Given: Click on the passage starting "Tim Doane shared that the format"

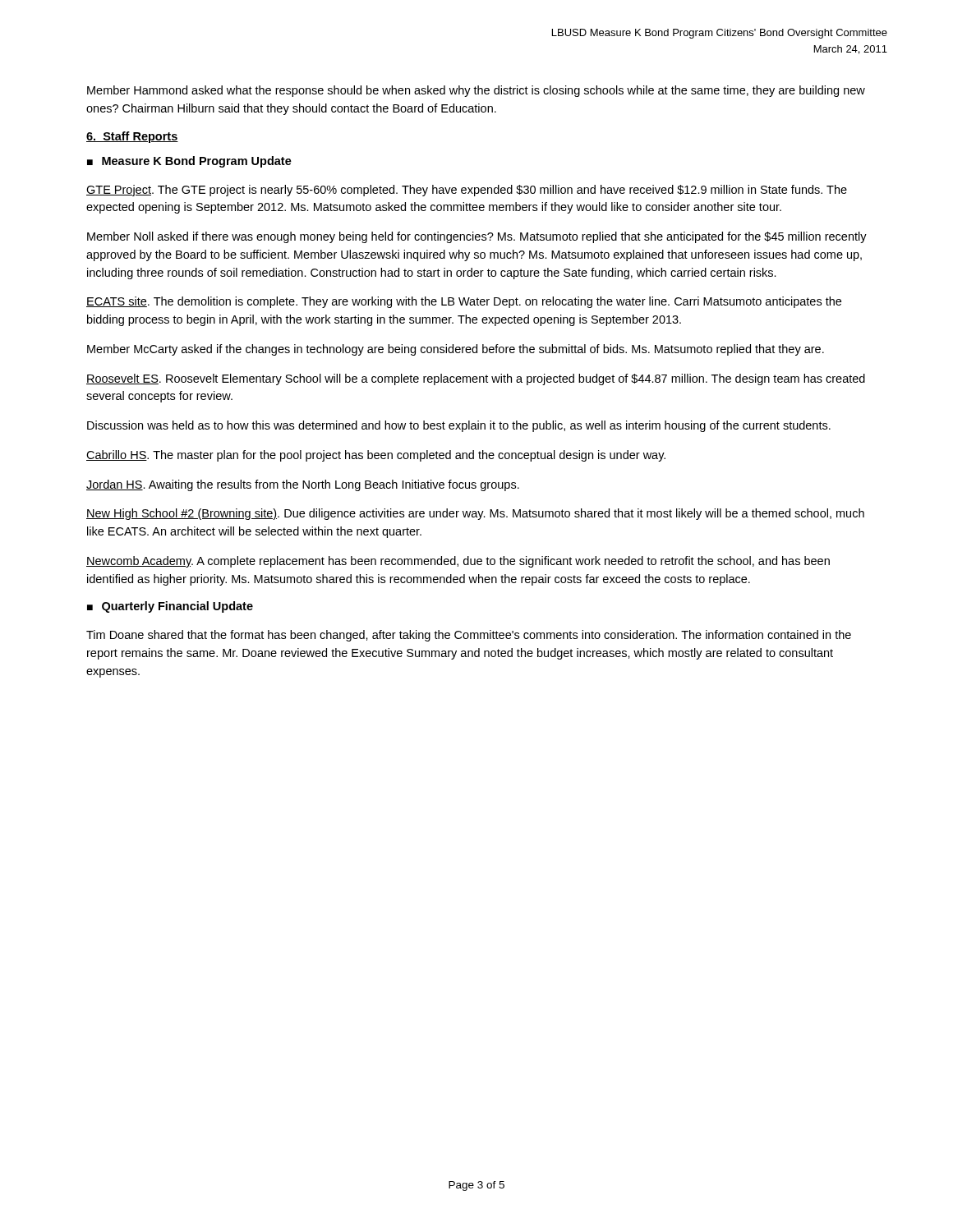Looking at the screenshot, I should click(476, 654).
